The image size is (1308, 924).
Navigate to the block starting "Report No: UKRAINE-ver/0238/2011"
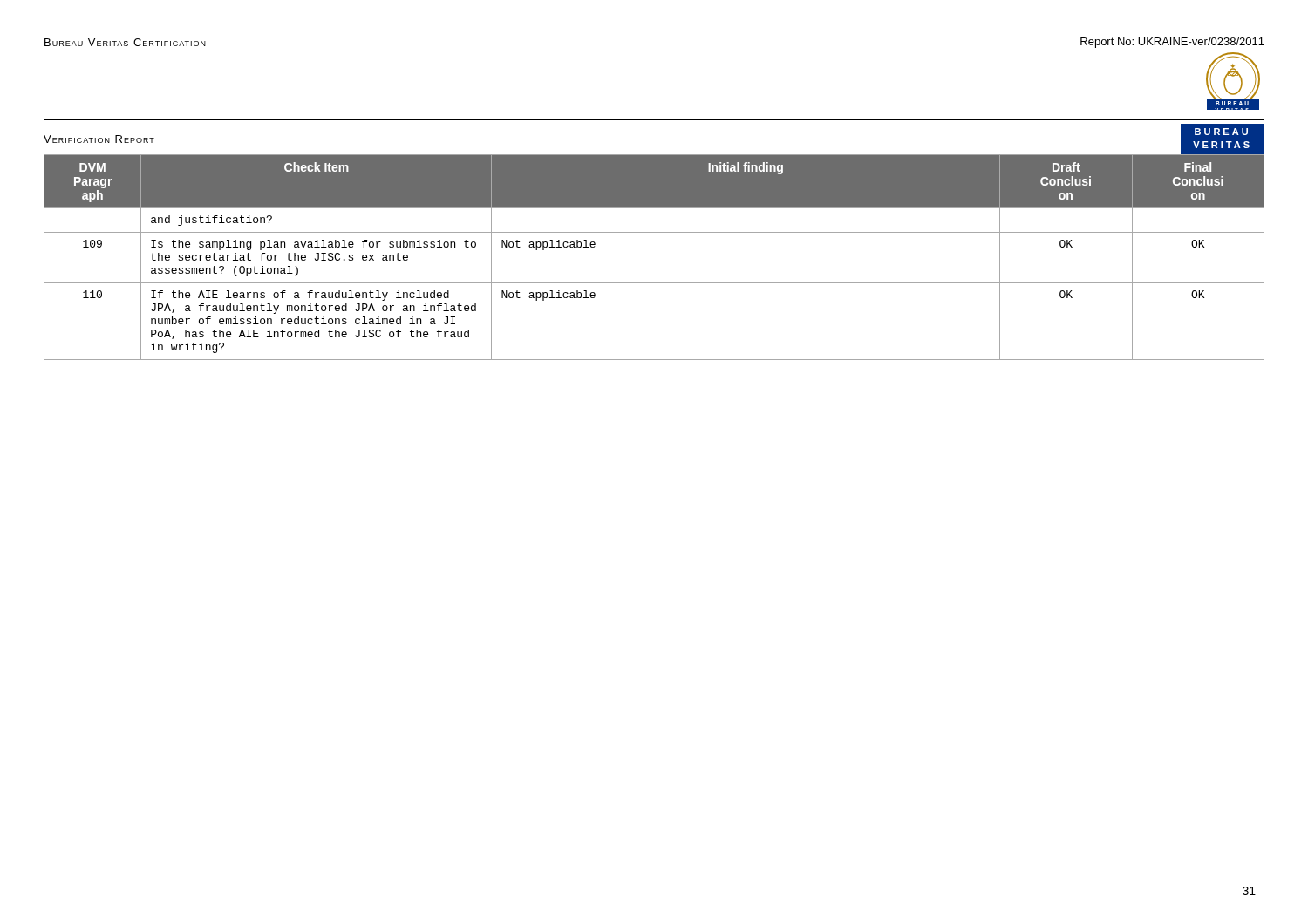[x=1172, y=41]
